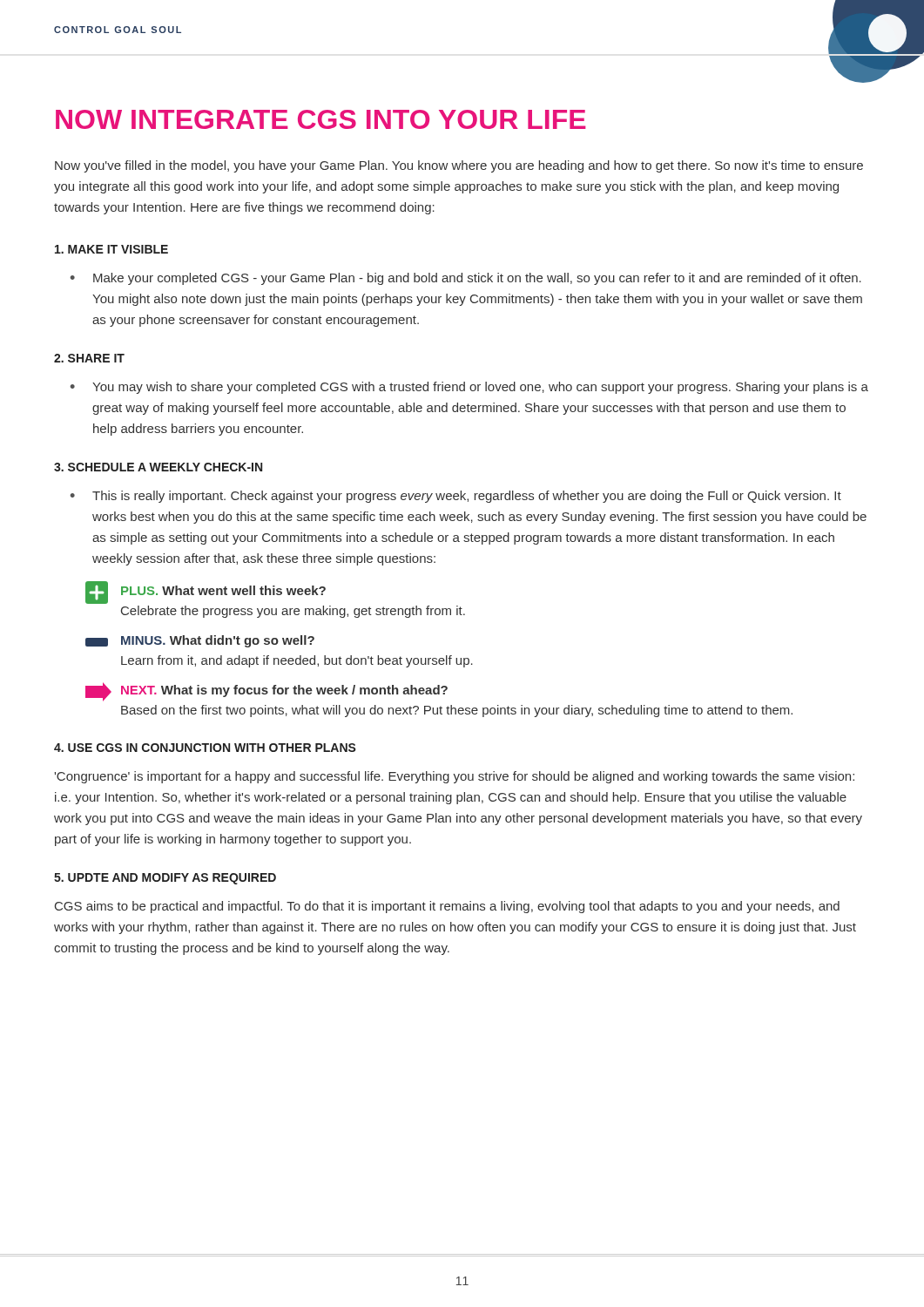Viewport: 924px width, 1307px height.
Task: Locate the text block starting "Now you've filled in the model,"
Action: (x=459, y=186)
